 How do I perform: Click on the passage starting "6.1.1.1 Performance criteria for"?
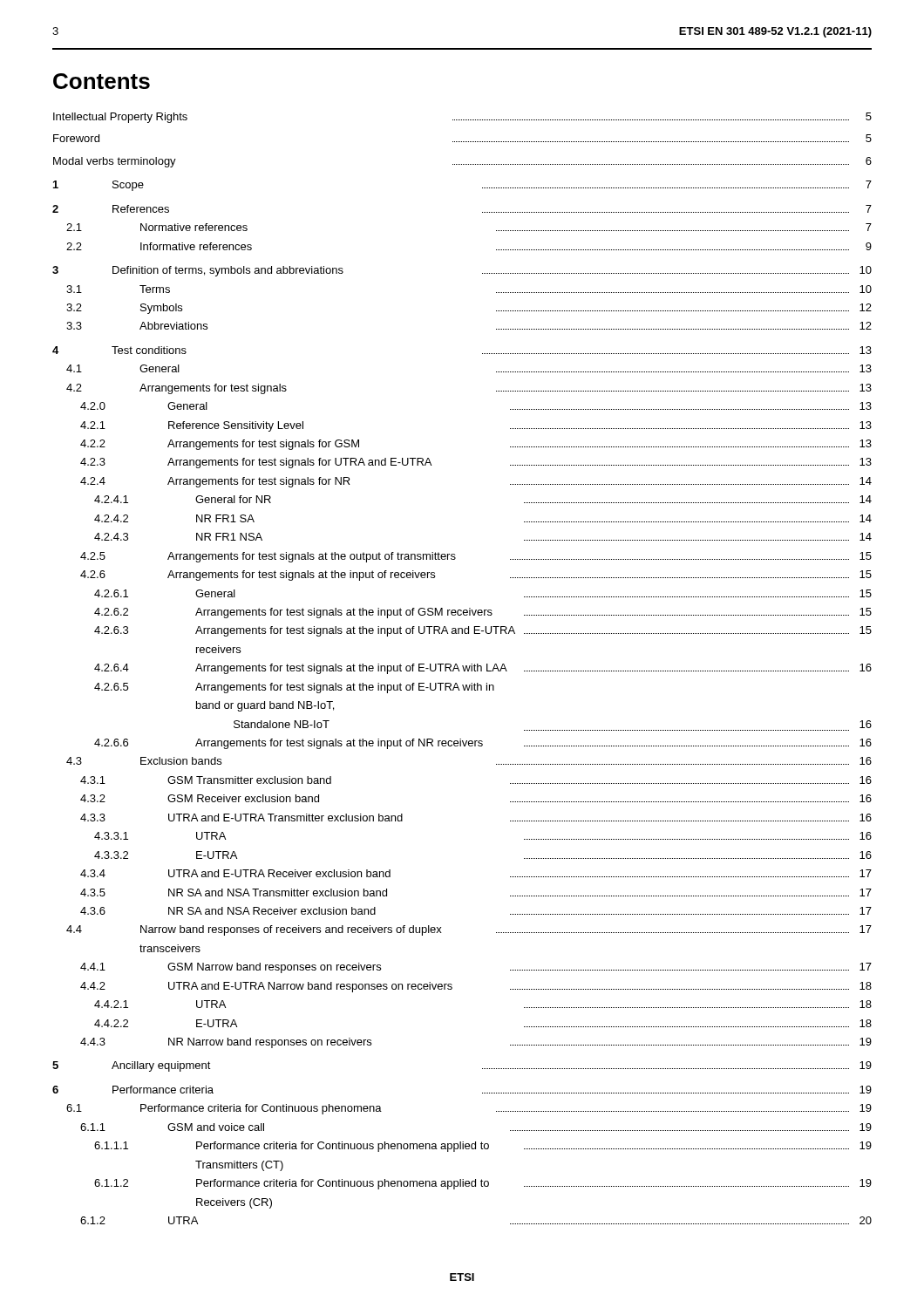[x=462, y=1155]
